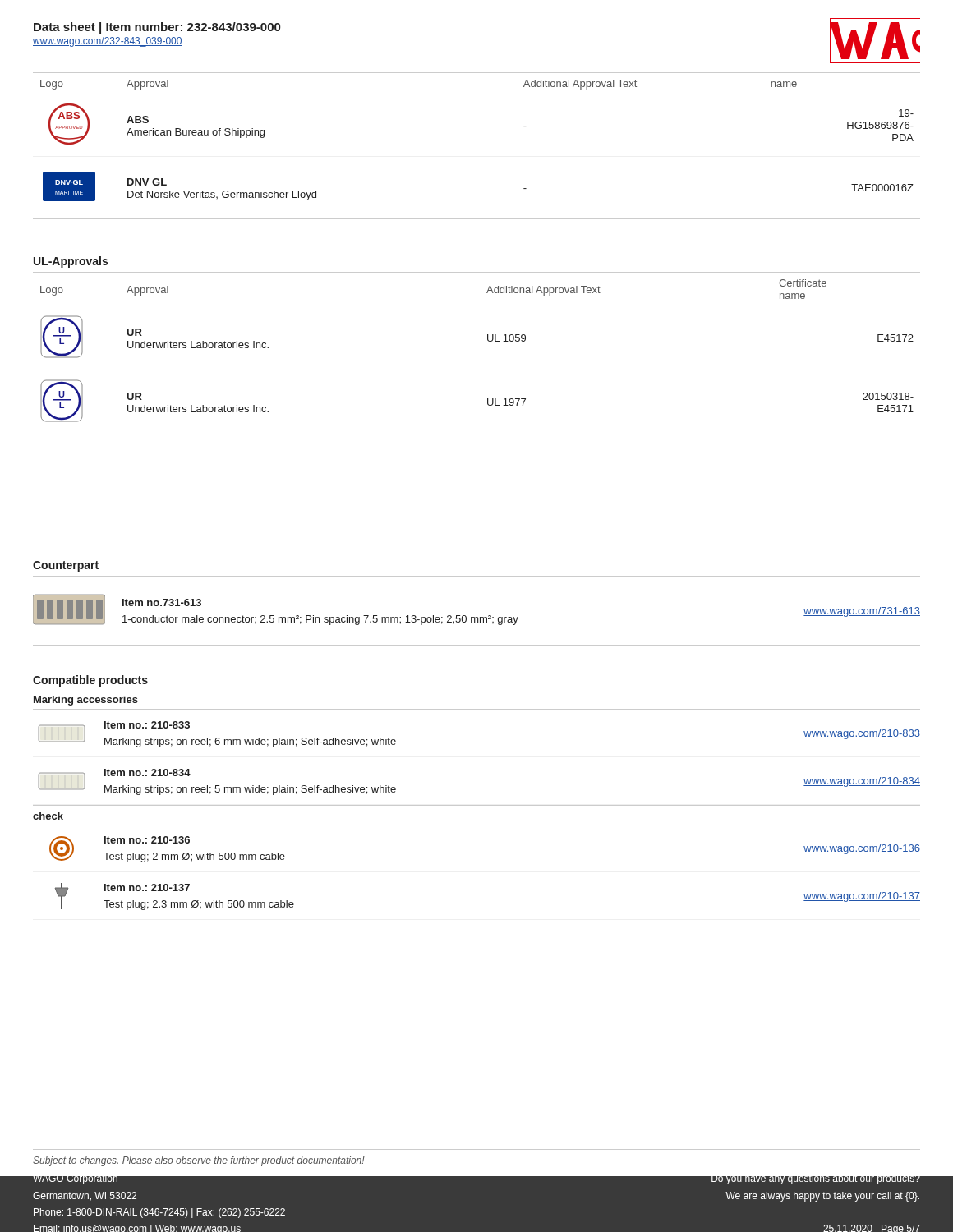The height and width of the screenshot is (1232, 953).
Task: Click on the section header that reads "Compatible products"
Action: pos(90,680)
